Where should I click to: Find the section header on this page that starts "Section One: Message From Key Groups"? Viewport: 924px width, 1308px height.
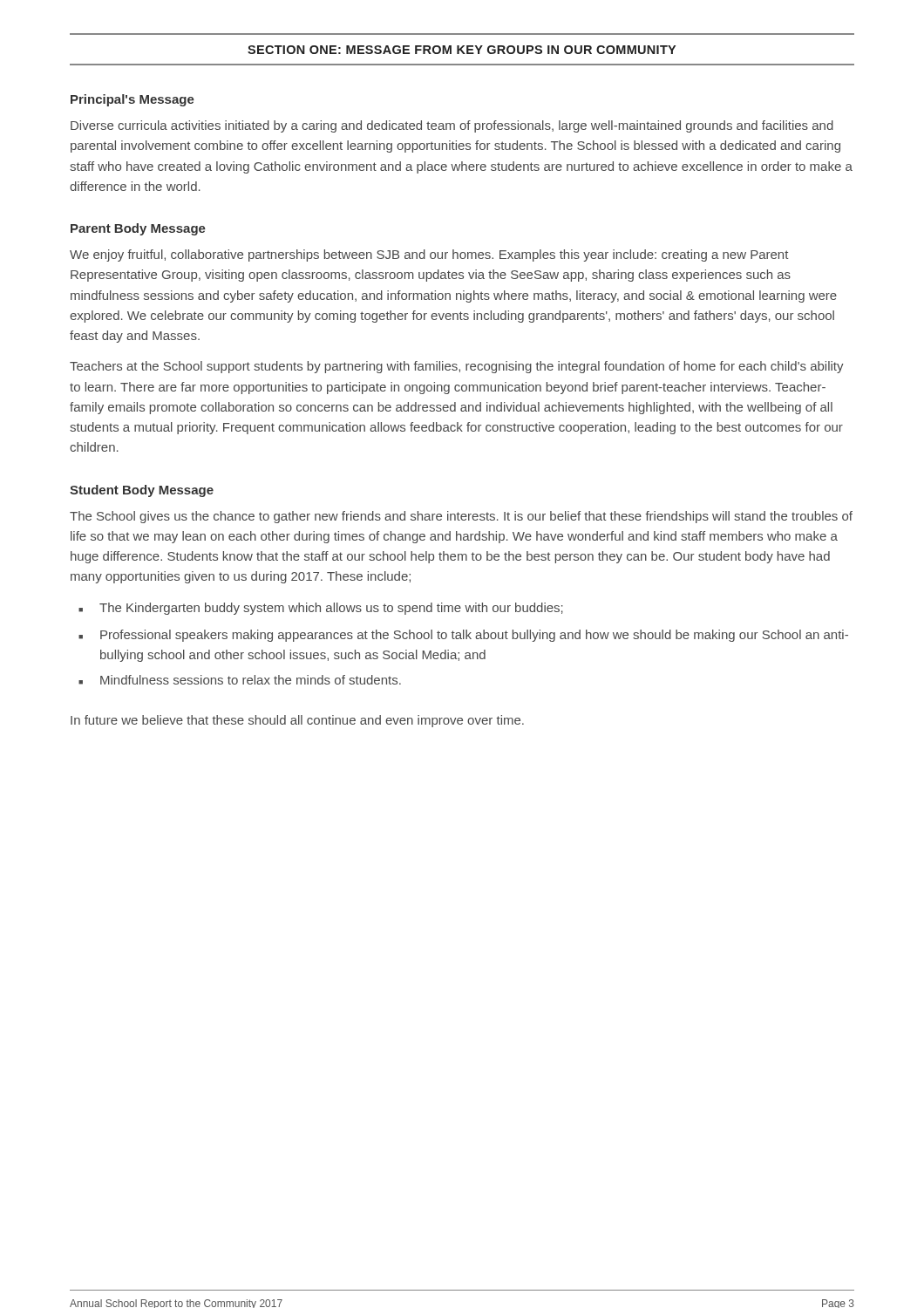tap(462, 50)
